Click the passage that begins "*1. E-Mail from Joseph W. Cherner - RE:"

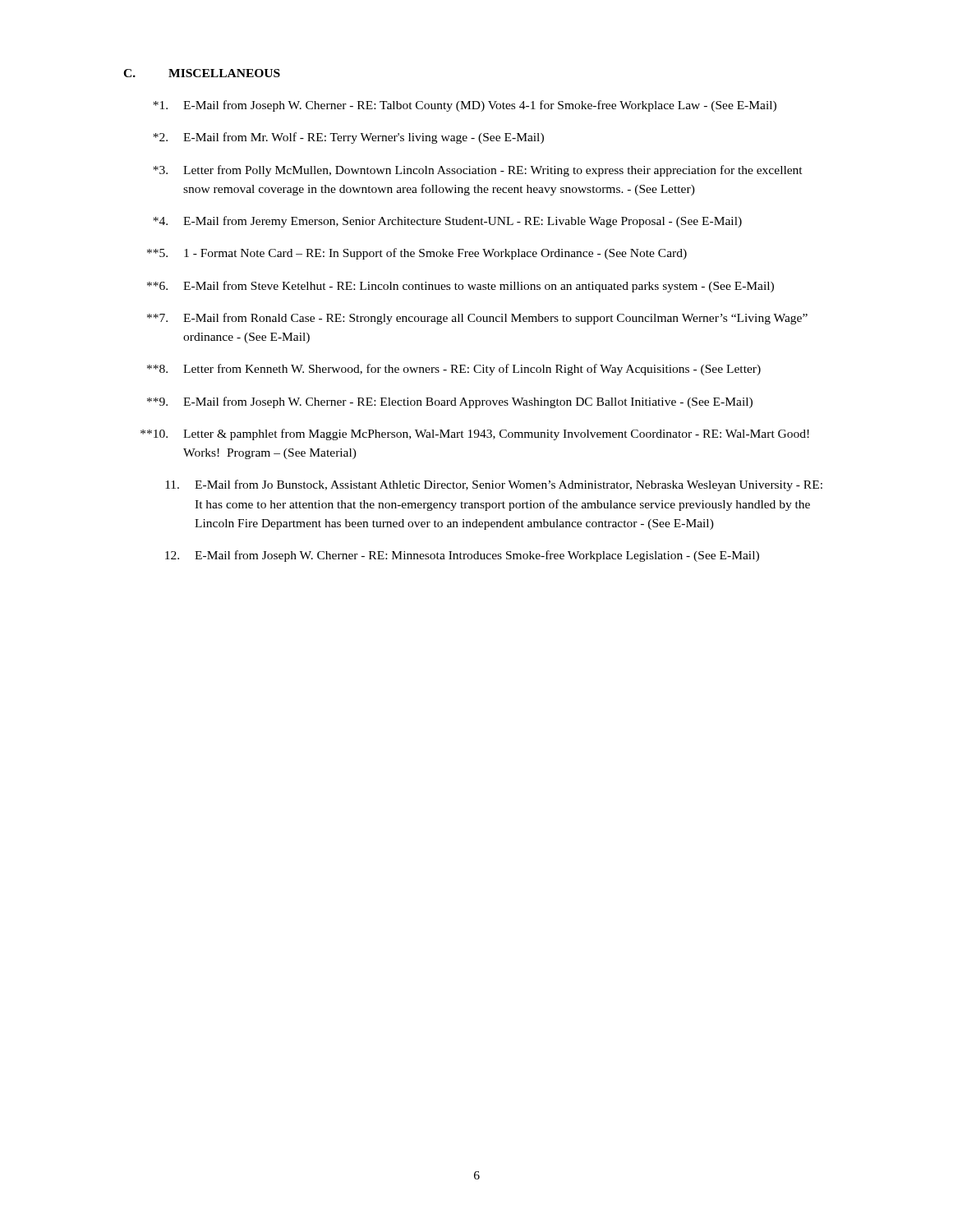[476, 105]
